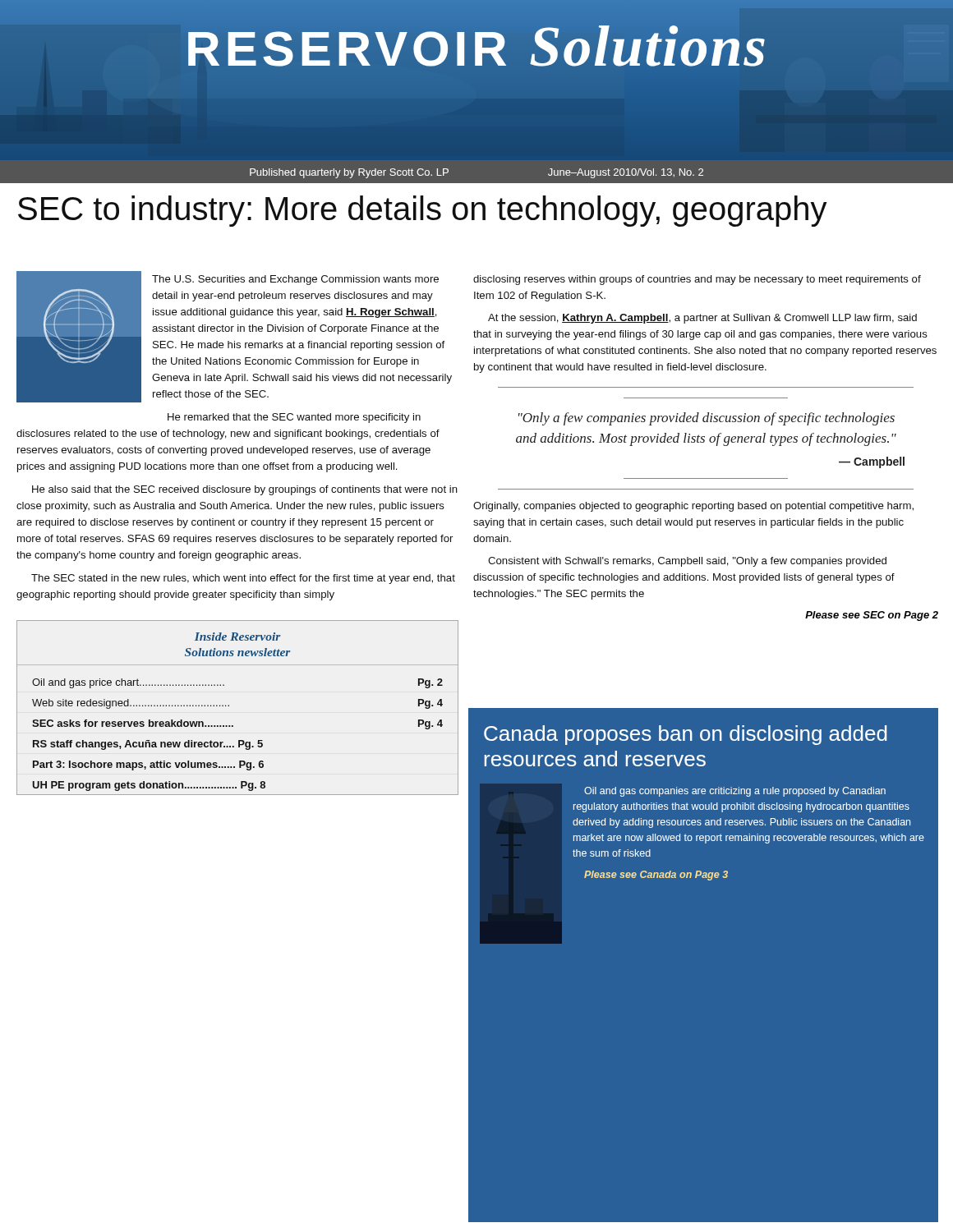
Task: Select the region starting "Please see SEC"
Action: [872, 615]
